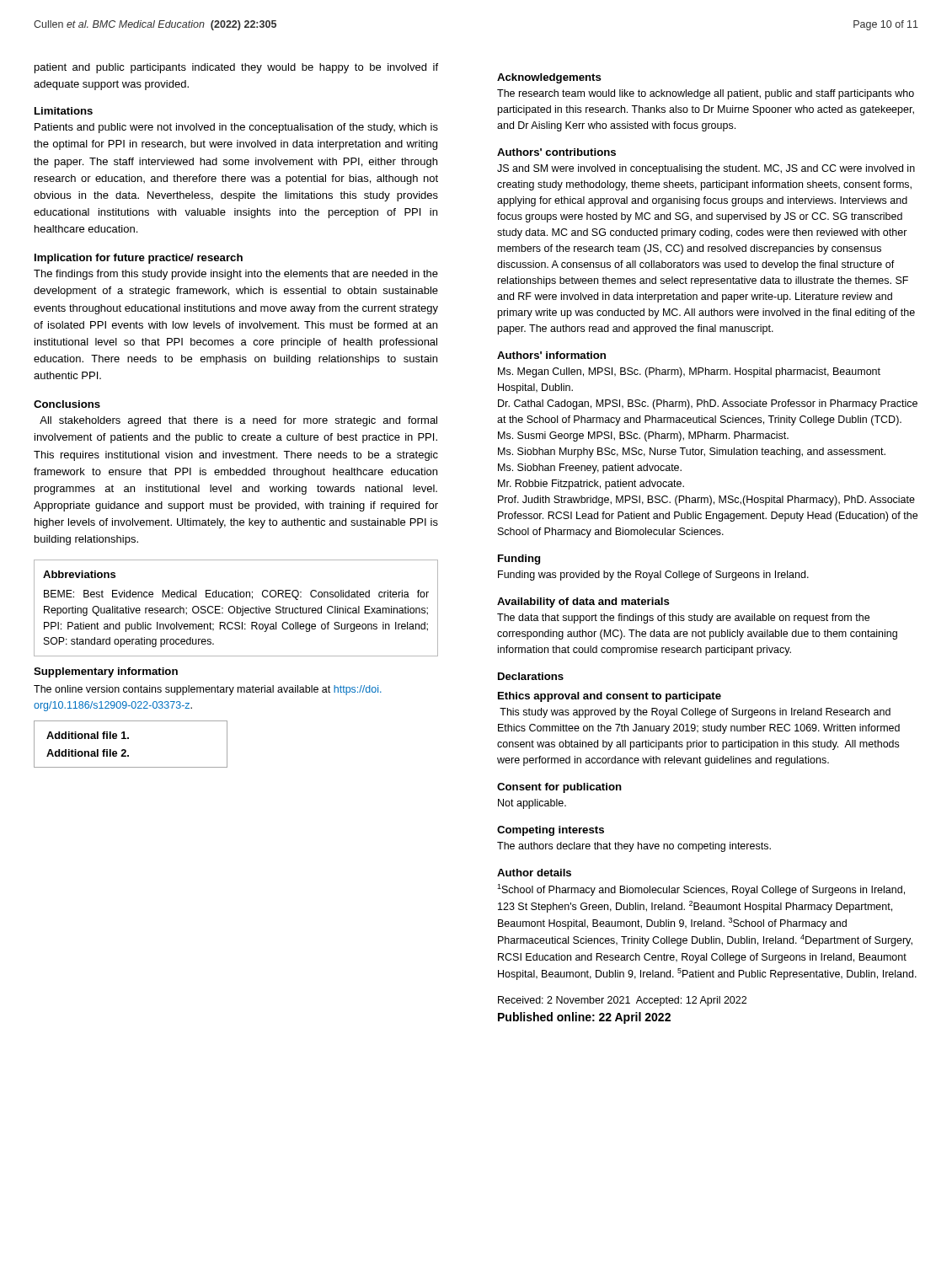The height and width of the screenshot is (1264, 952).
Task: Click on the text block with the text "The findings from this study provide insight"
Action: coord(236,325)
